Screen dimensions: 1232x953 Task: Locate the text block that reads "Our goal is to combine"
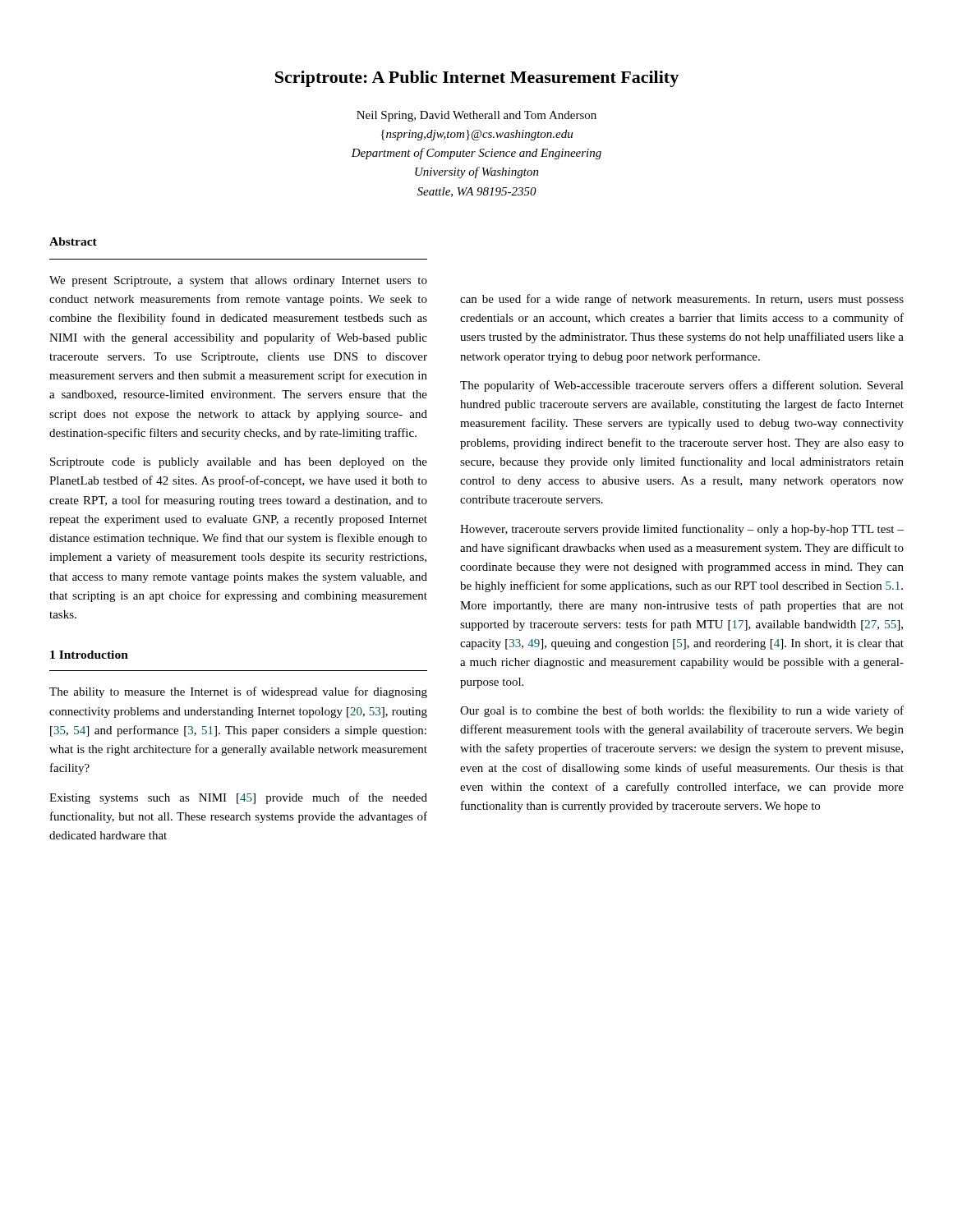(682, 759)
